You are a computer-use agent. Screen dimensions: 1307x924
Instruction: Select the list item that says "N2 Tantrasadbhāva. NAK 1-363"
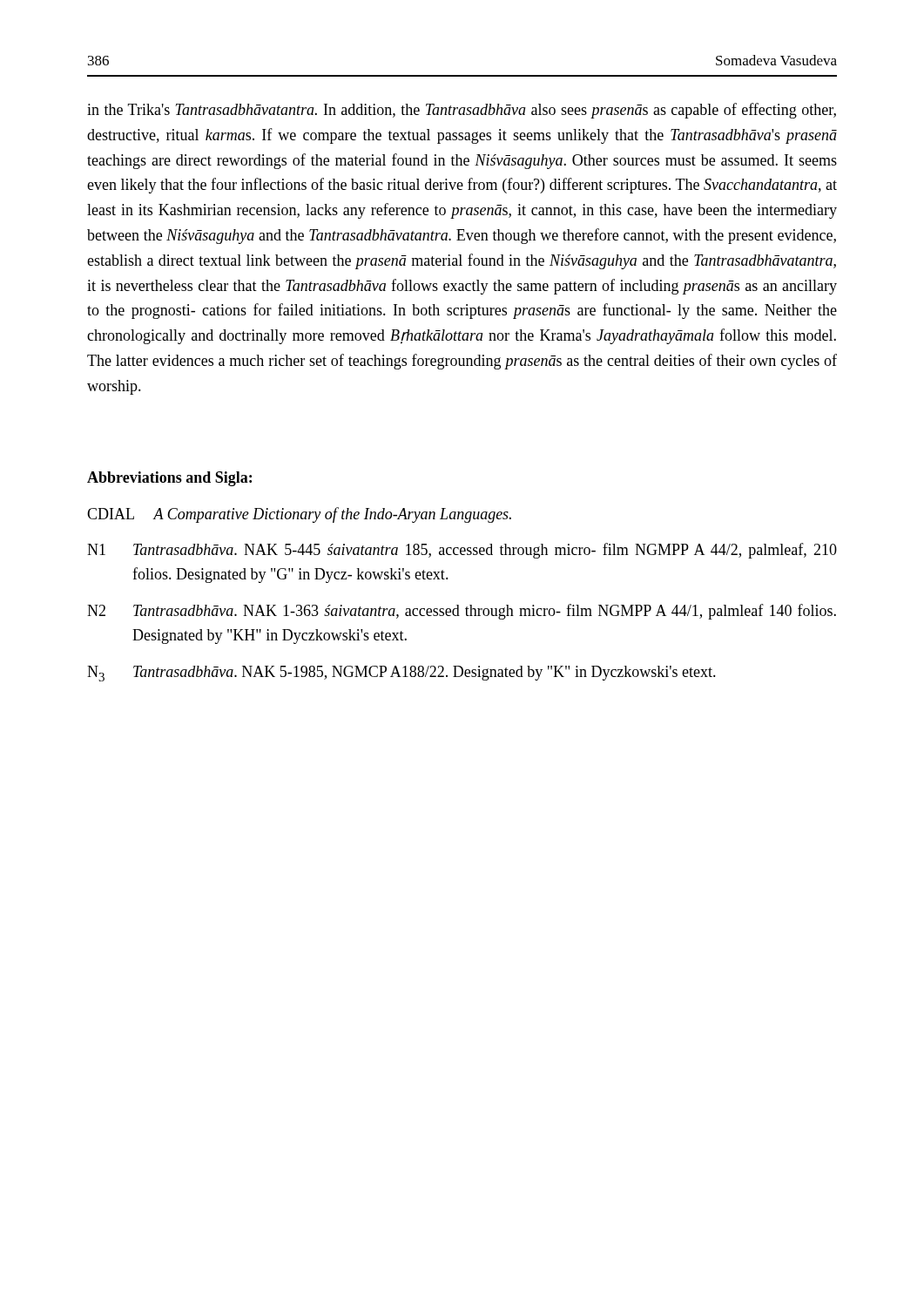pyautogui.click(x=462, y=624)
